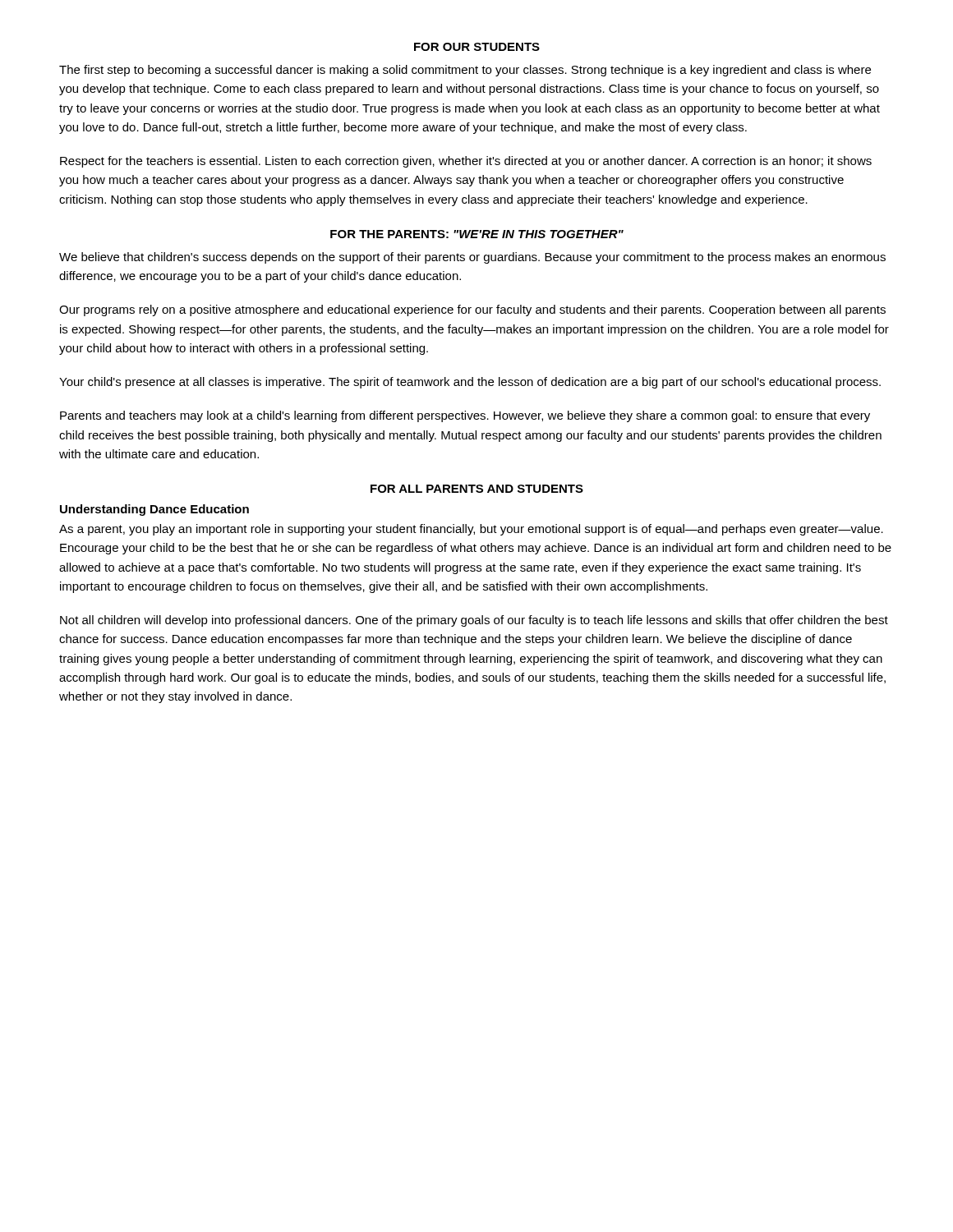Point to the block beginning "The first step to becoming"
The height and width of the screenshot is (1232, 953).
(x=469, y=98)
